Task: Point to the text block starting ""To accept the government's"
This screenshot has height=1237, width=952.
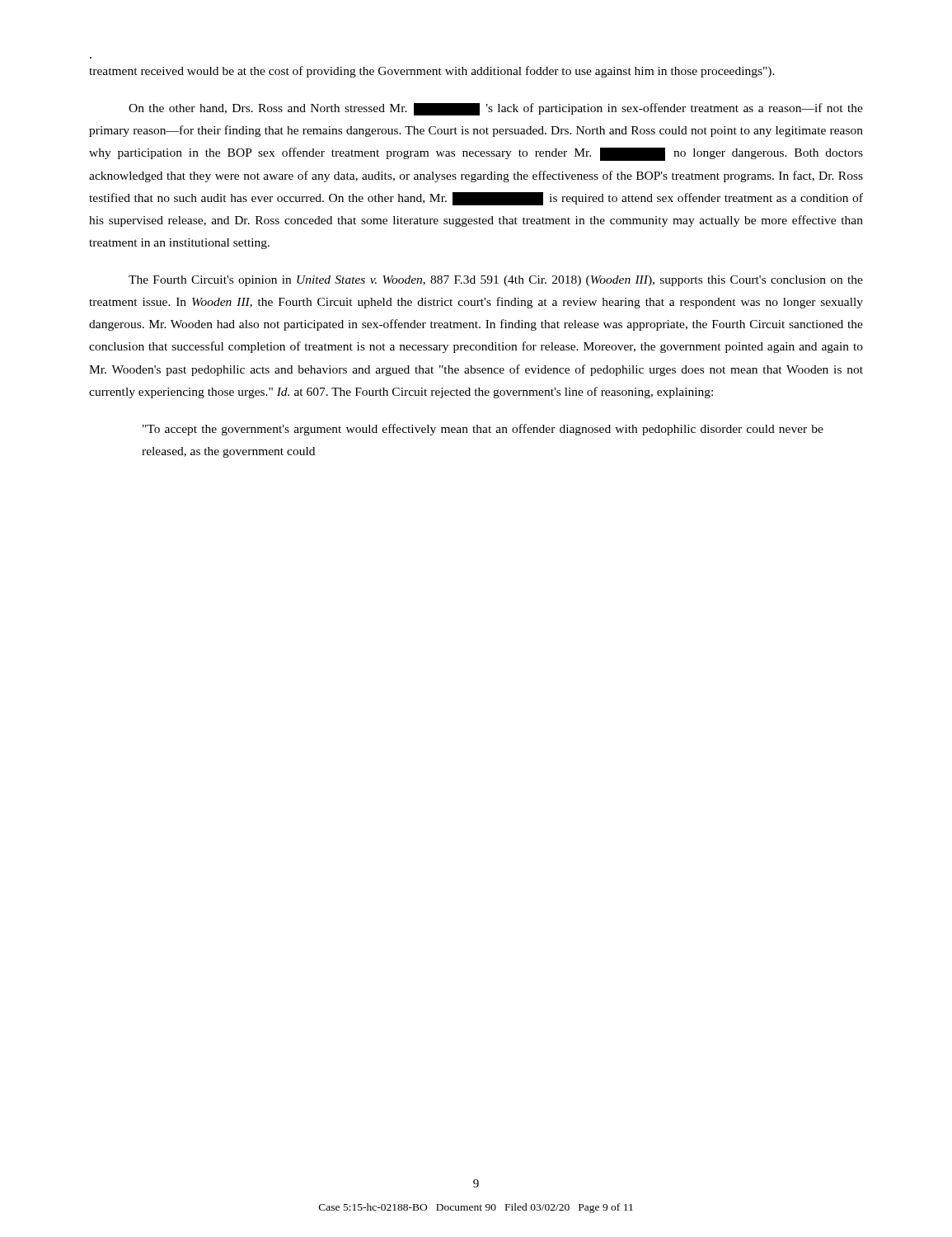Action: (476, 439)
